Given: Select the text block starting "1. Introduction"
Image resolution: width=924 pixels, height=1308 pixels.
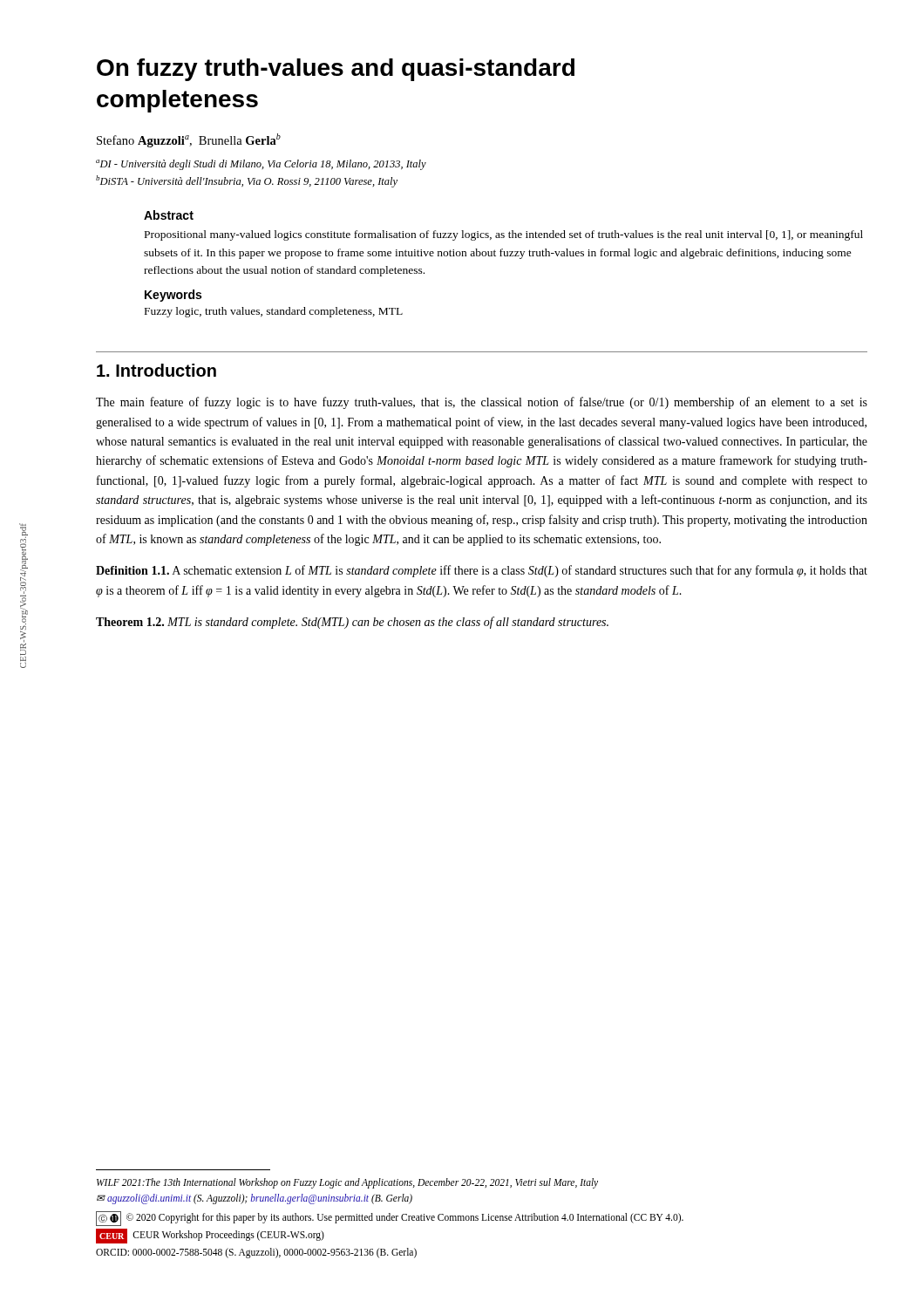Looking at the screenshot, I should point(156,371).
